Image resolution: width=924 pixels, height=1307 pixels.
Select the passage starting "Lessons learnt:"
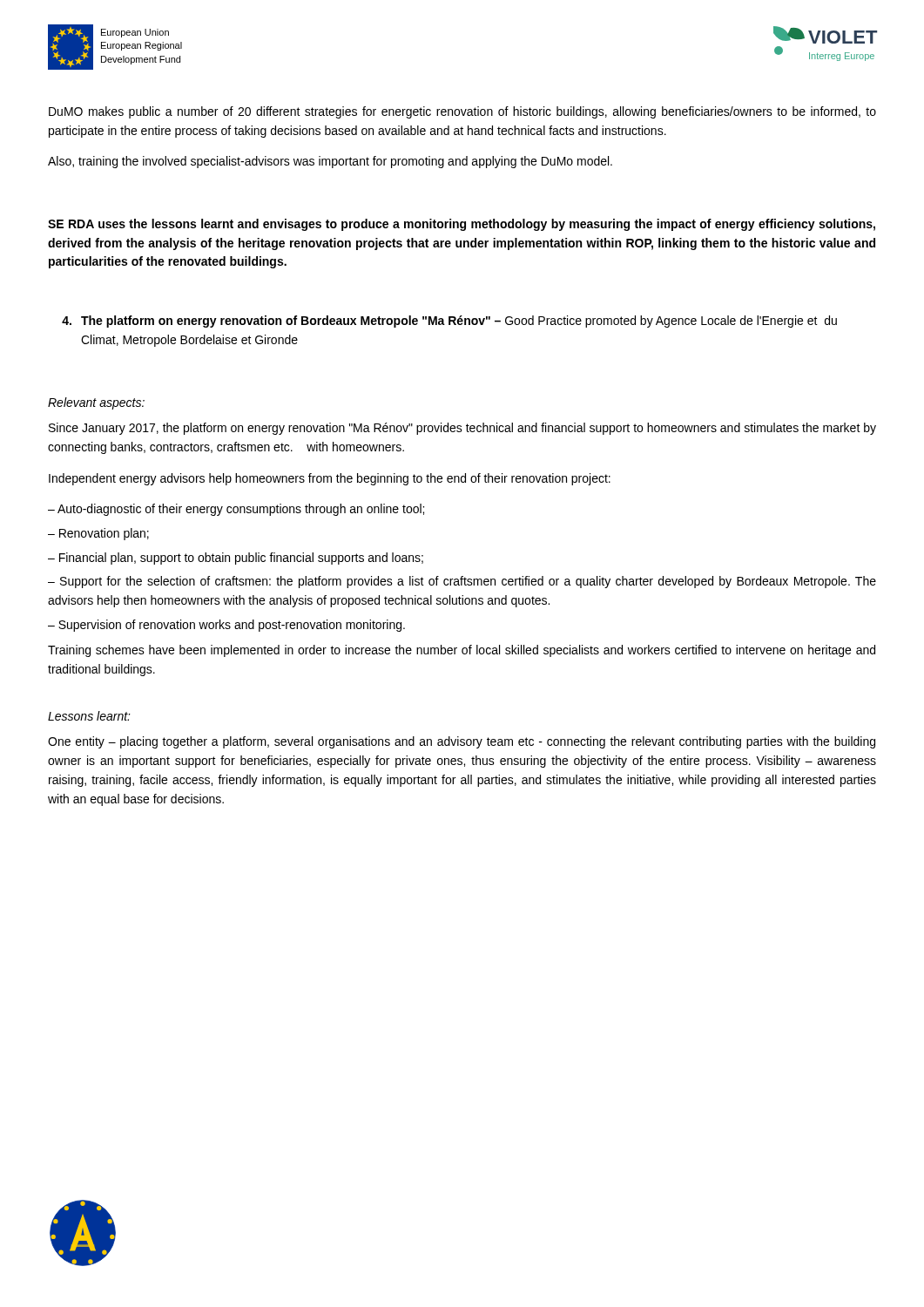pos(89,716)
